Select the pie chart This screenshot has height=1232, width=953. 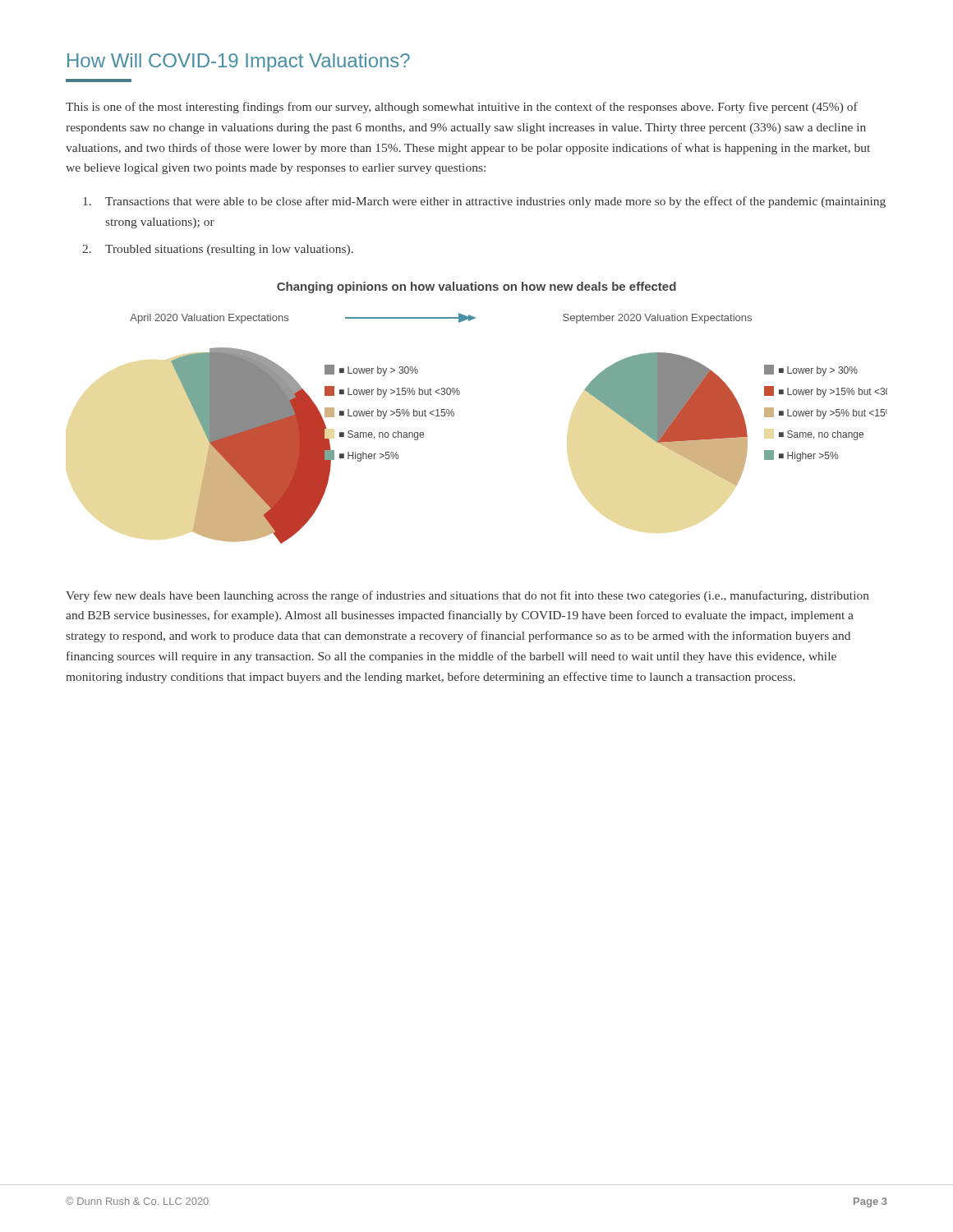point(476,422)
